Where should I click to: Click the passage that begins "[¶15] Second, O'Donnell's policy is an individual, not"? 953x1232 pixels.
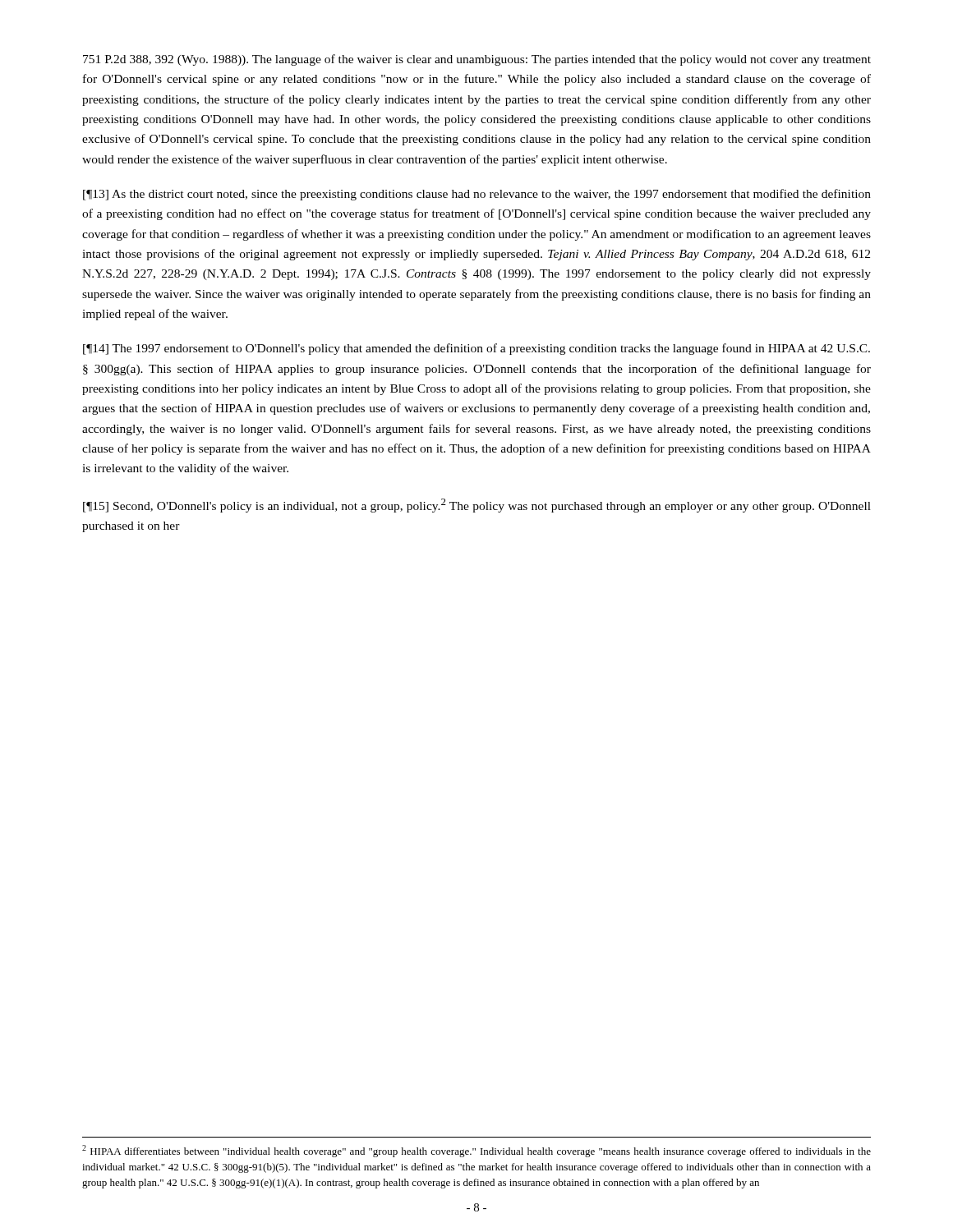pos(476,514)
